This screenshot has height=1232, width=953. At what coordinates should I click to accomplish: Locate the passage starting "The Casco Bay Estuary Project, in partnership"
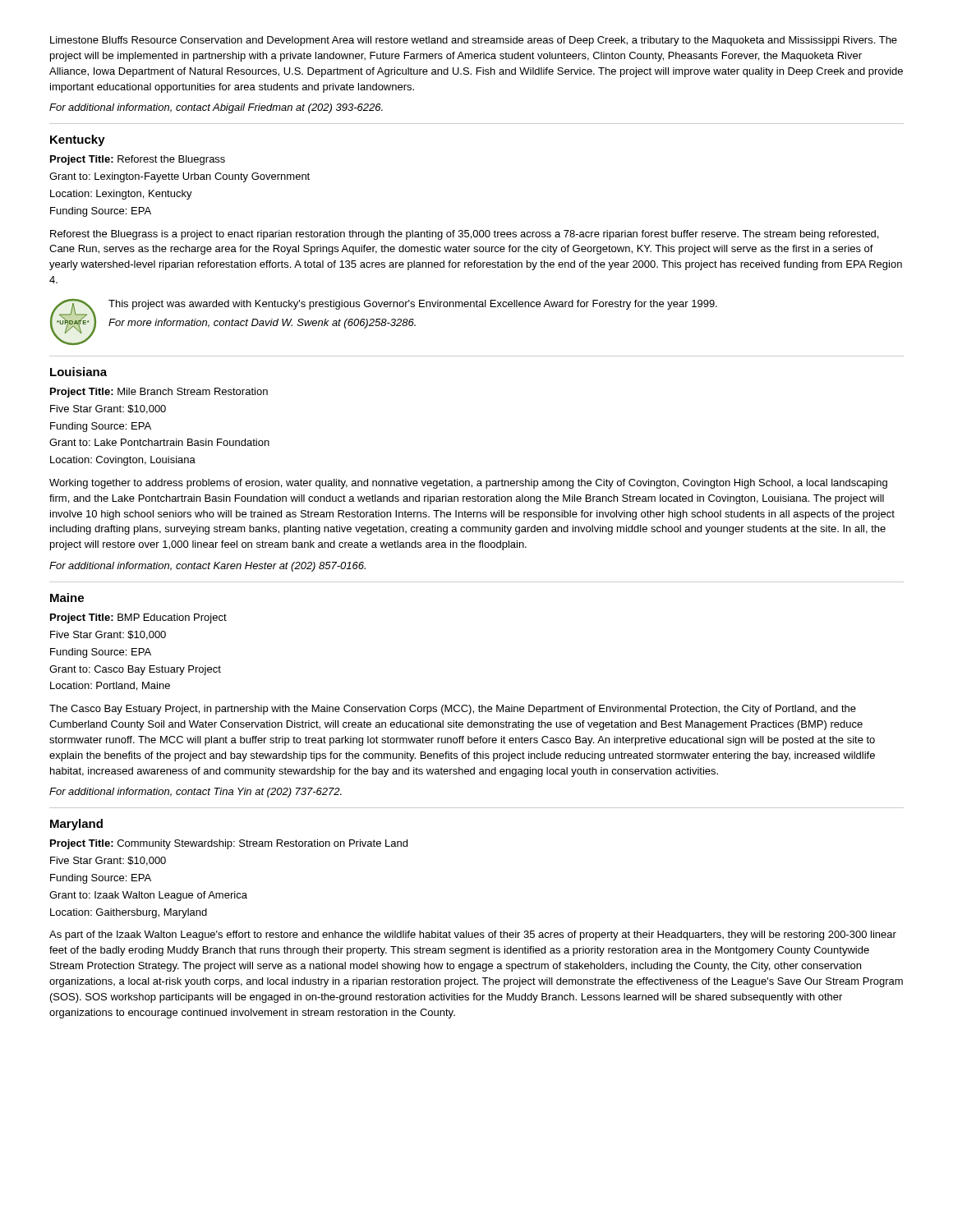(x=462, y=739)
